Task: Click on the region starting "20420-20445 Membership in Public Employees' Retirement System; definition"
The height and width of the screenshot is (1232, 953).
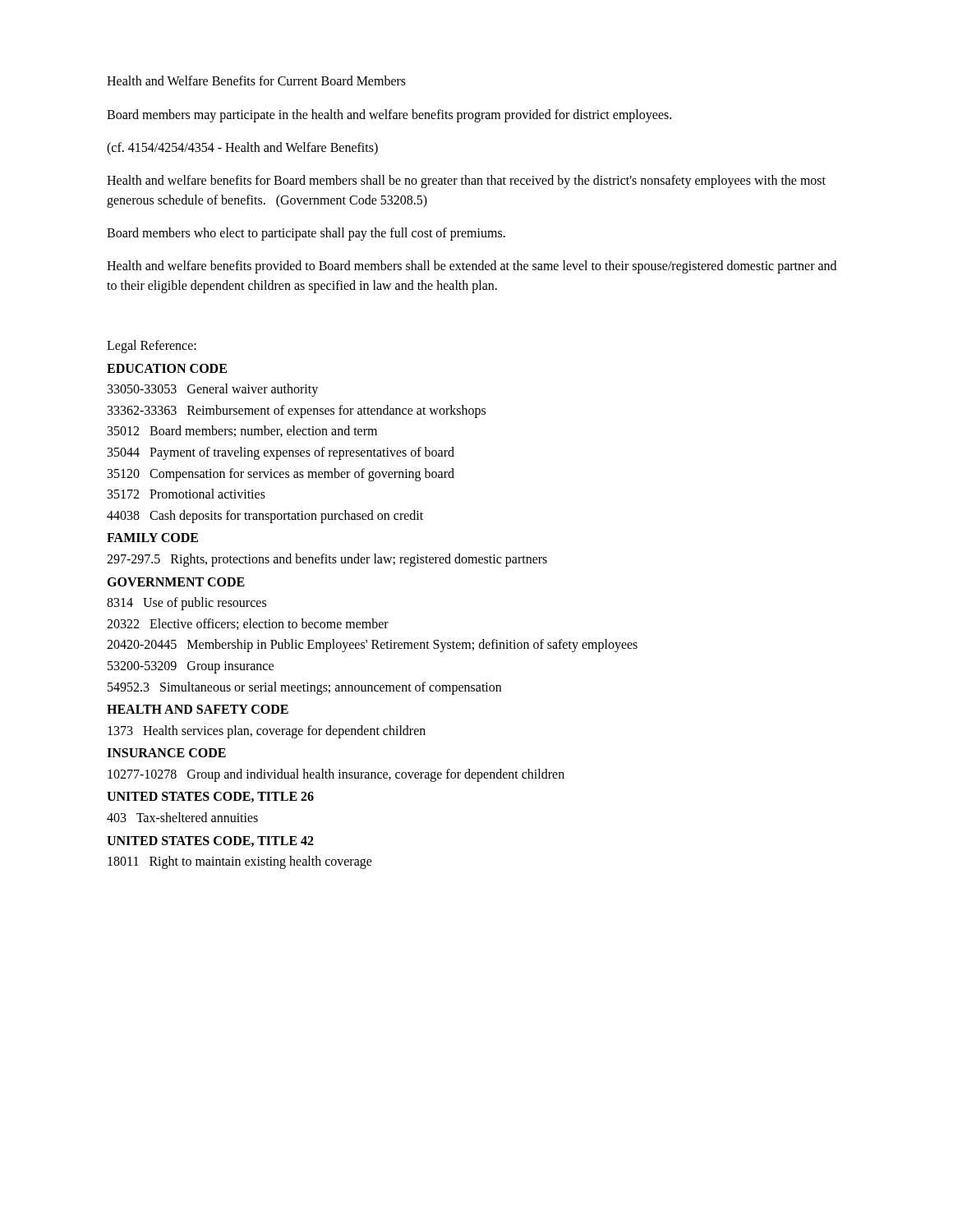Action: [x=372, y=645]
